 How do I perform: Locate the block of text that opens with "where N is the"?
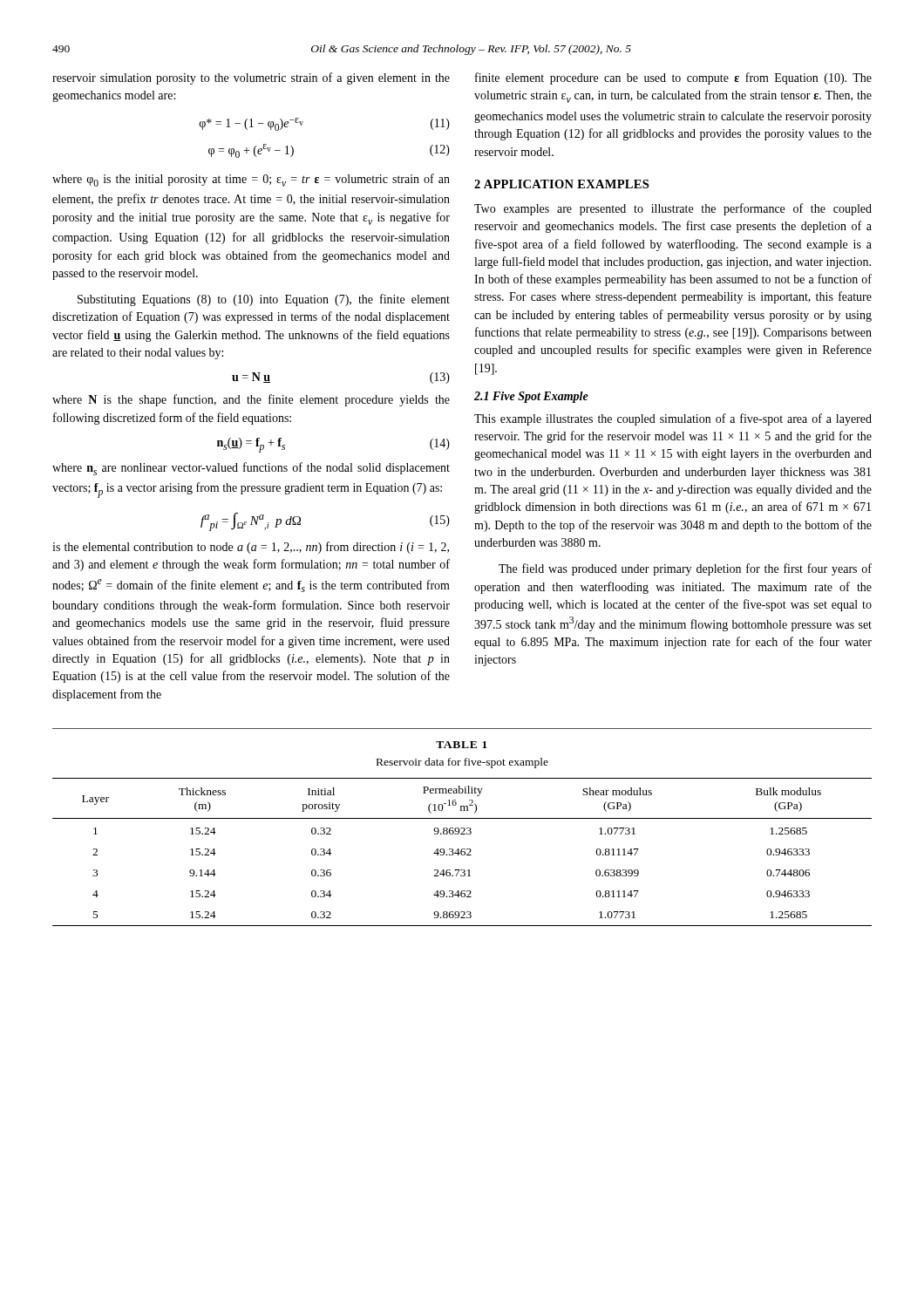251,409
